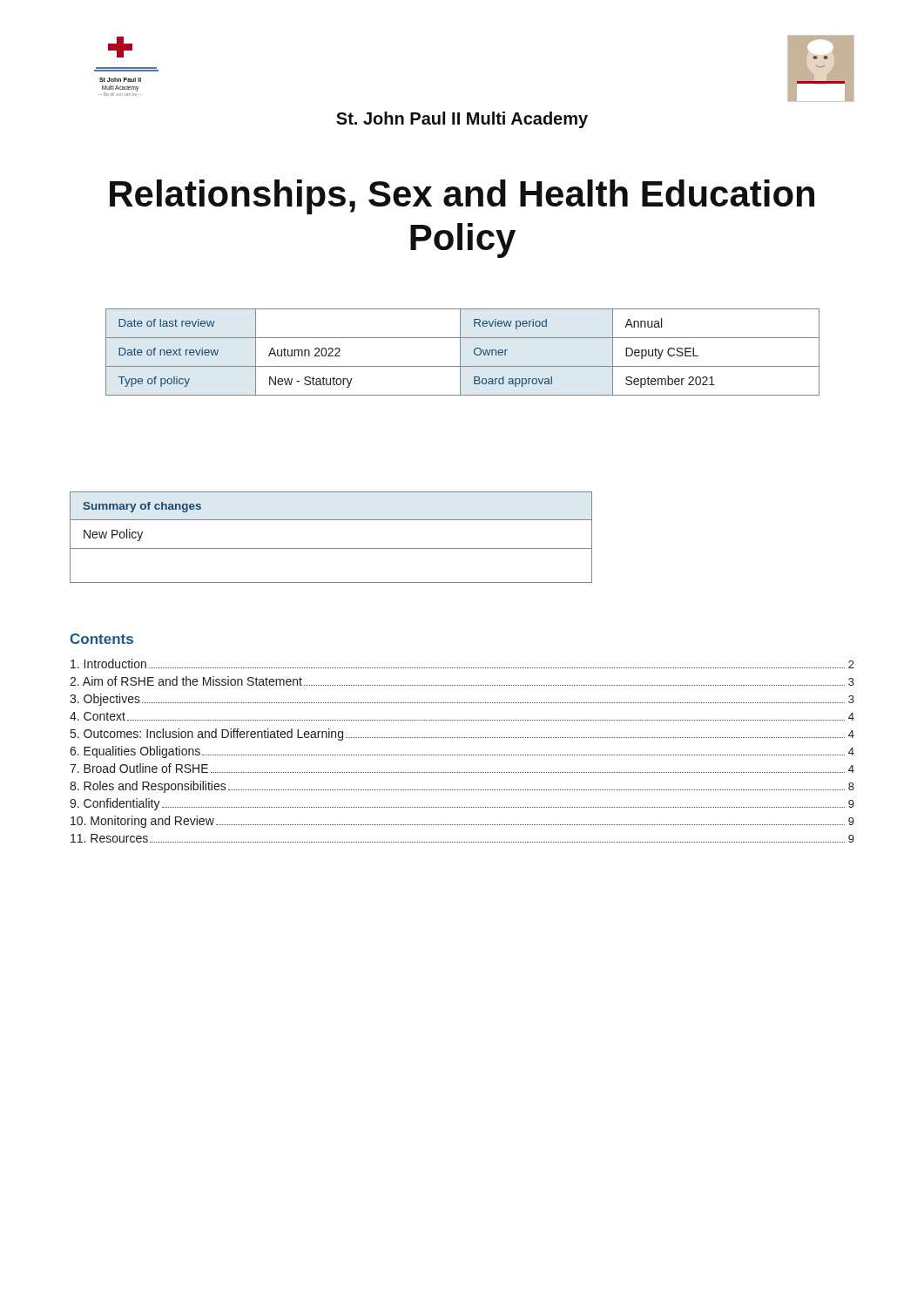
Task: Locate the title
Action: pyautogui.click(x=462, y=216)
